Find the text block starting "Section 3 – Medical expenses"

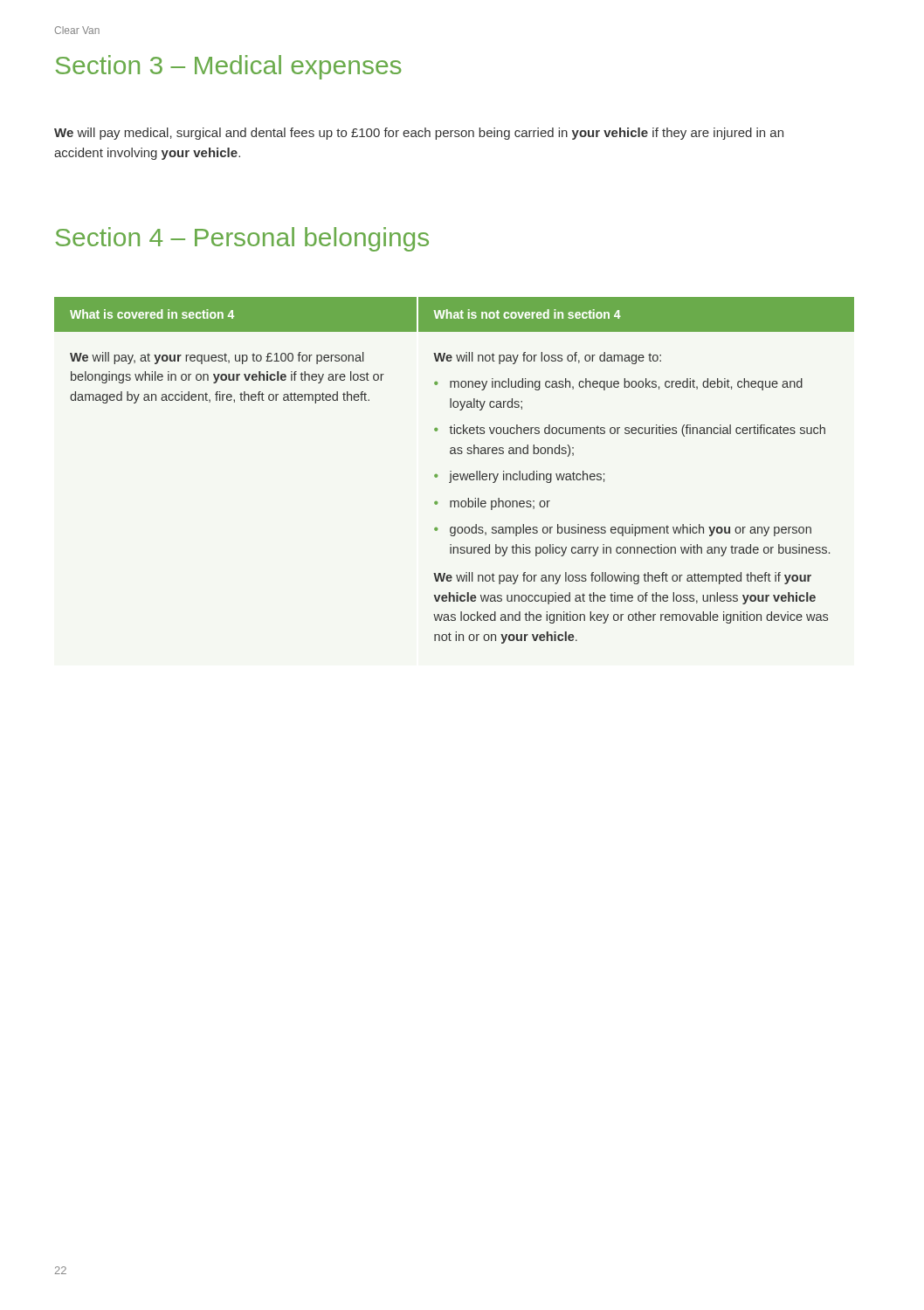[228, 65]
